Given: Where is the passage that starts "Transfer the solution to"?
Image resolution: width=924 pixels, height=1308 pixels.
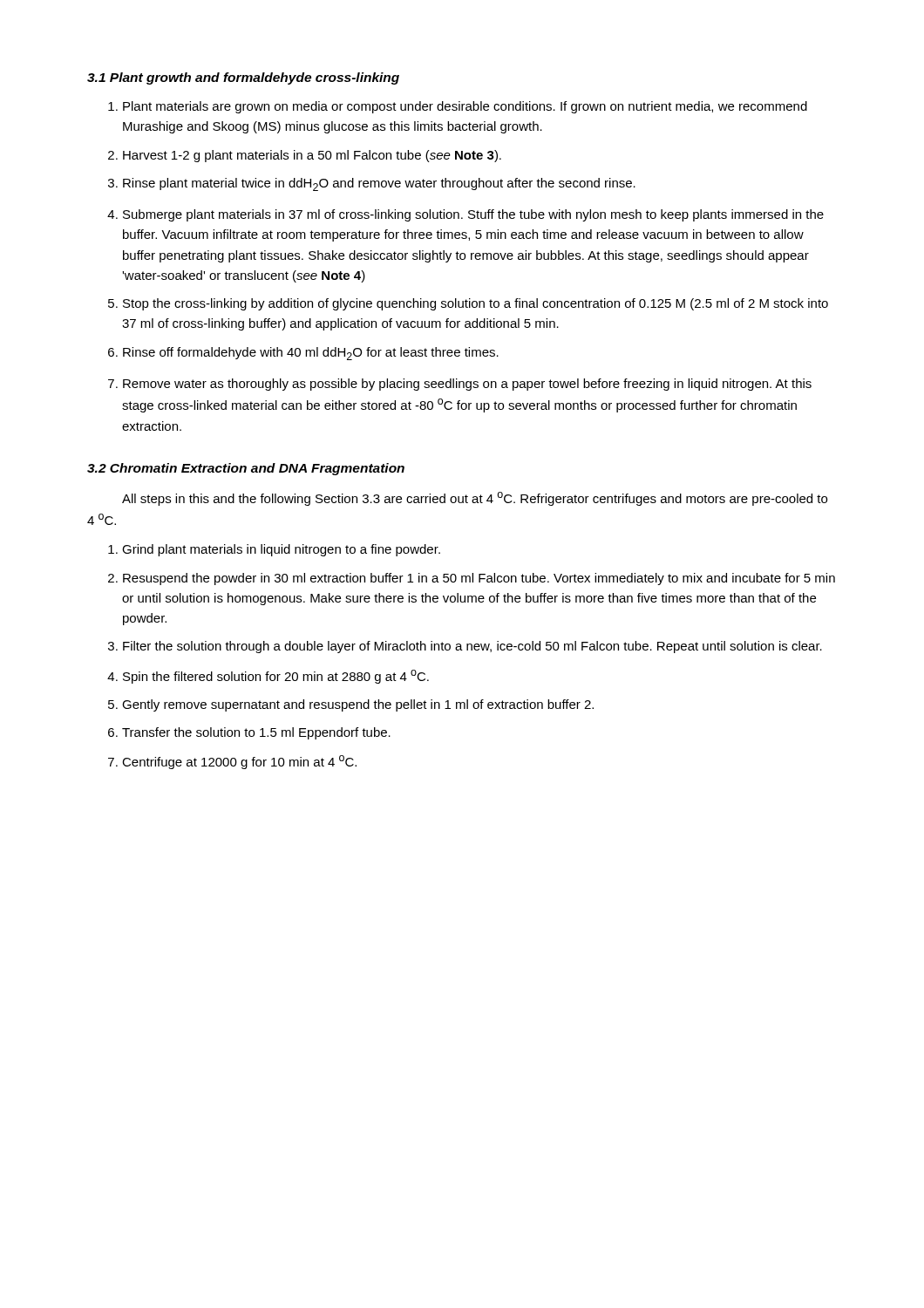Looking at the screenshot, I should pyautogui.click(x=257, y=732).
